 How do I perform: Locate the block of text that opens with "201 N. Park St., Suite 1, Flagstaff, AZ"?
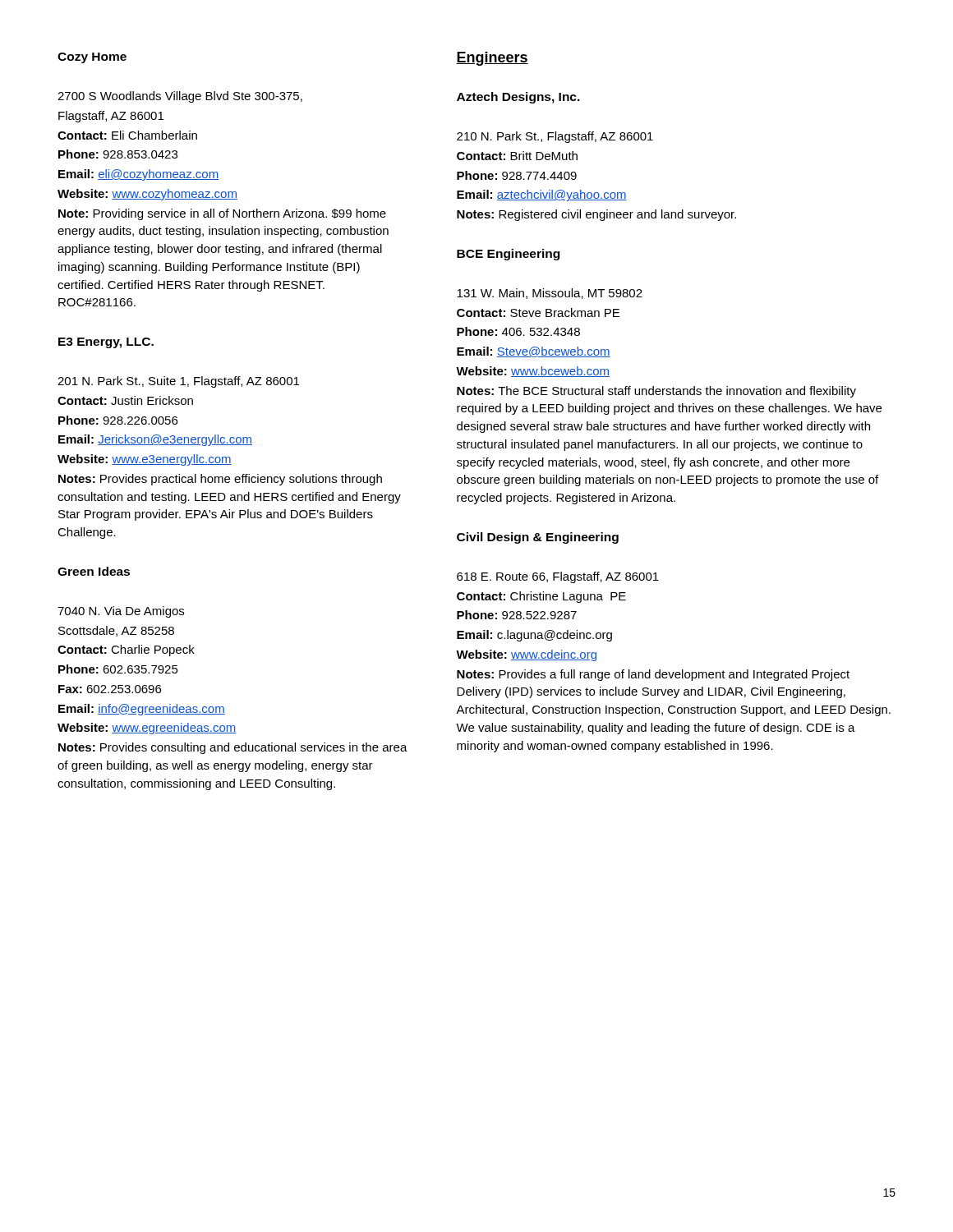click(232, 457)
